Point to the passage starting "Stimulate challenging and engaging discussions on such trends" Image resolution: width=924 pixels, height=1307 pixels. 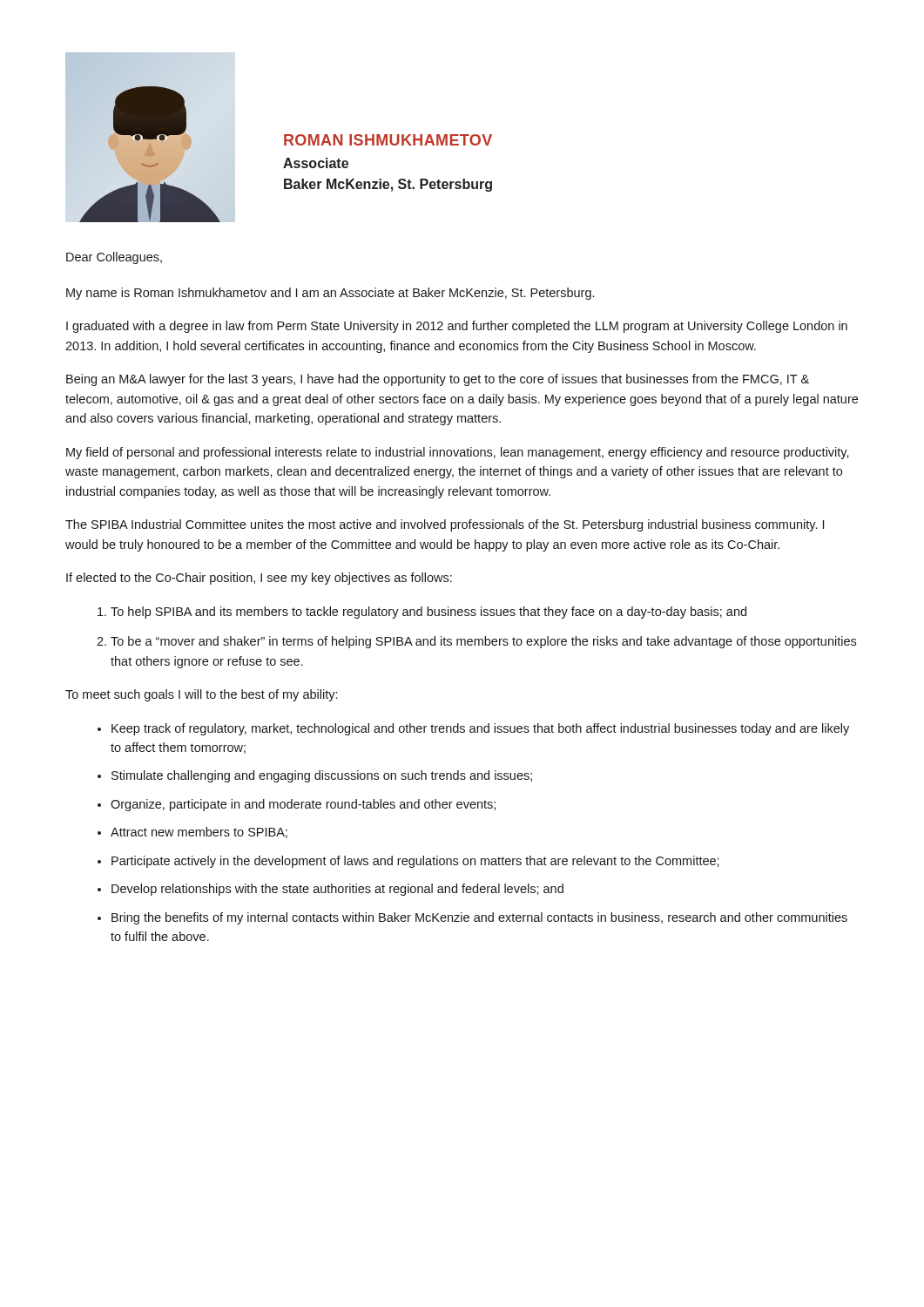coord(322,776)
